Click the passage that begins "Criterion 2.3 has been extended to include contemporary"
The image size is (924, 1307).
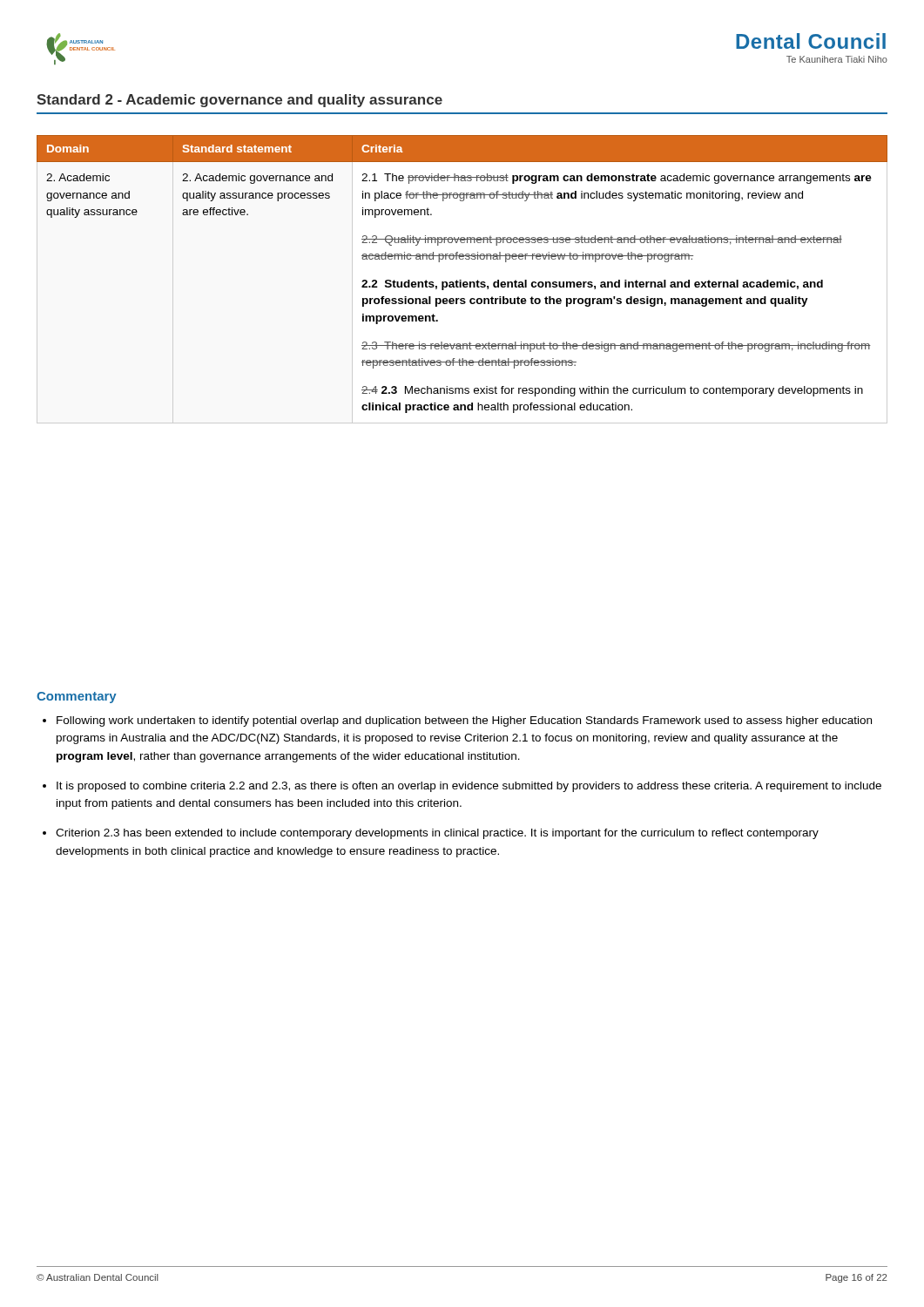coord(437,842)
